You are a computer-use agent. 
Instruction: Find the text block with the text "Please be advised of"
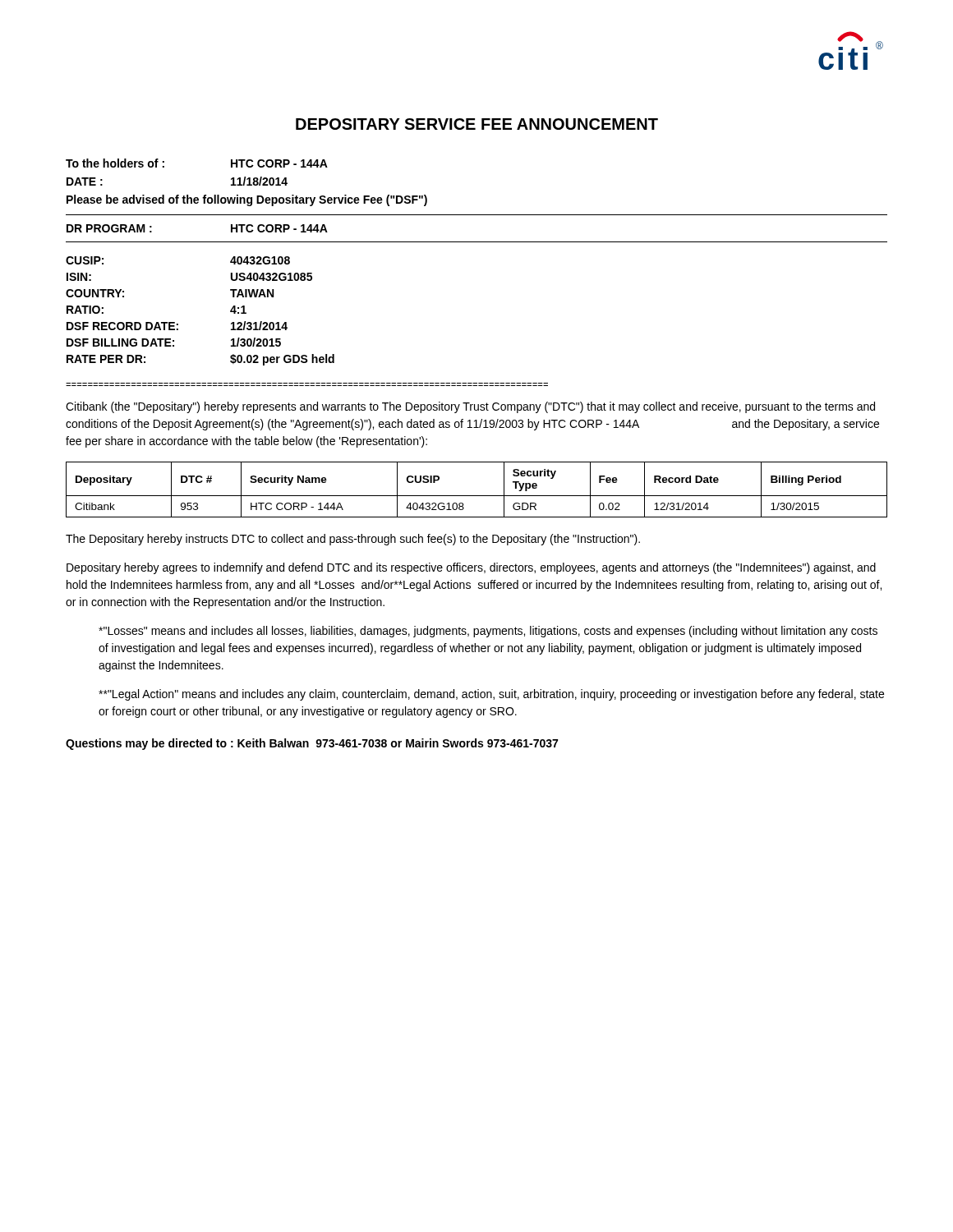[247, 200]
